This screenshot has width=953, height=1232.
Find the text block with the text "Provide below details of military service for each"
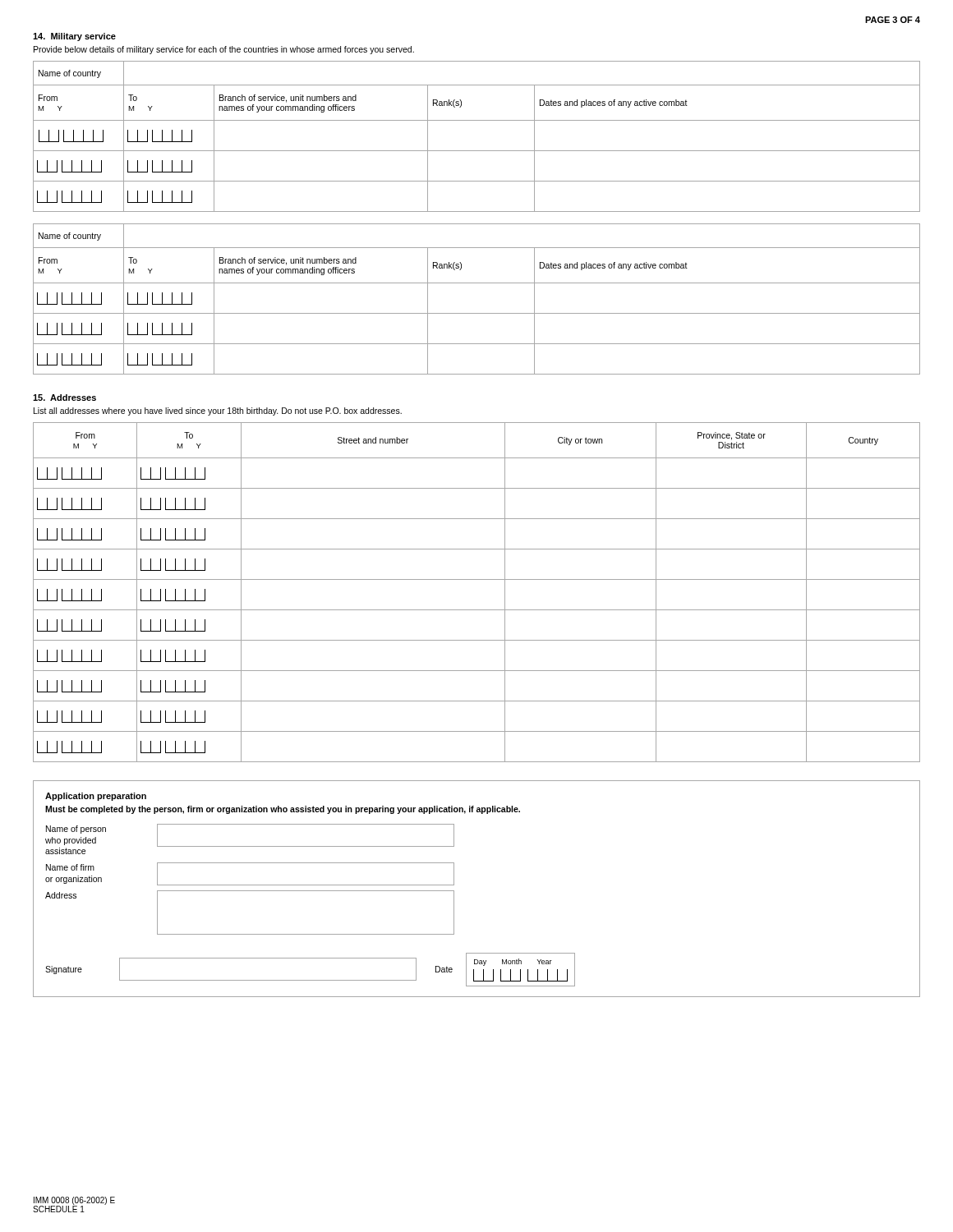(x=224, y=49)
